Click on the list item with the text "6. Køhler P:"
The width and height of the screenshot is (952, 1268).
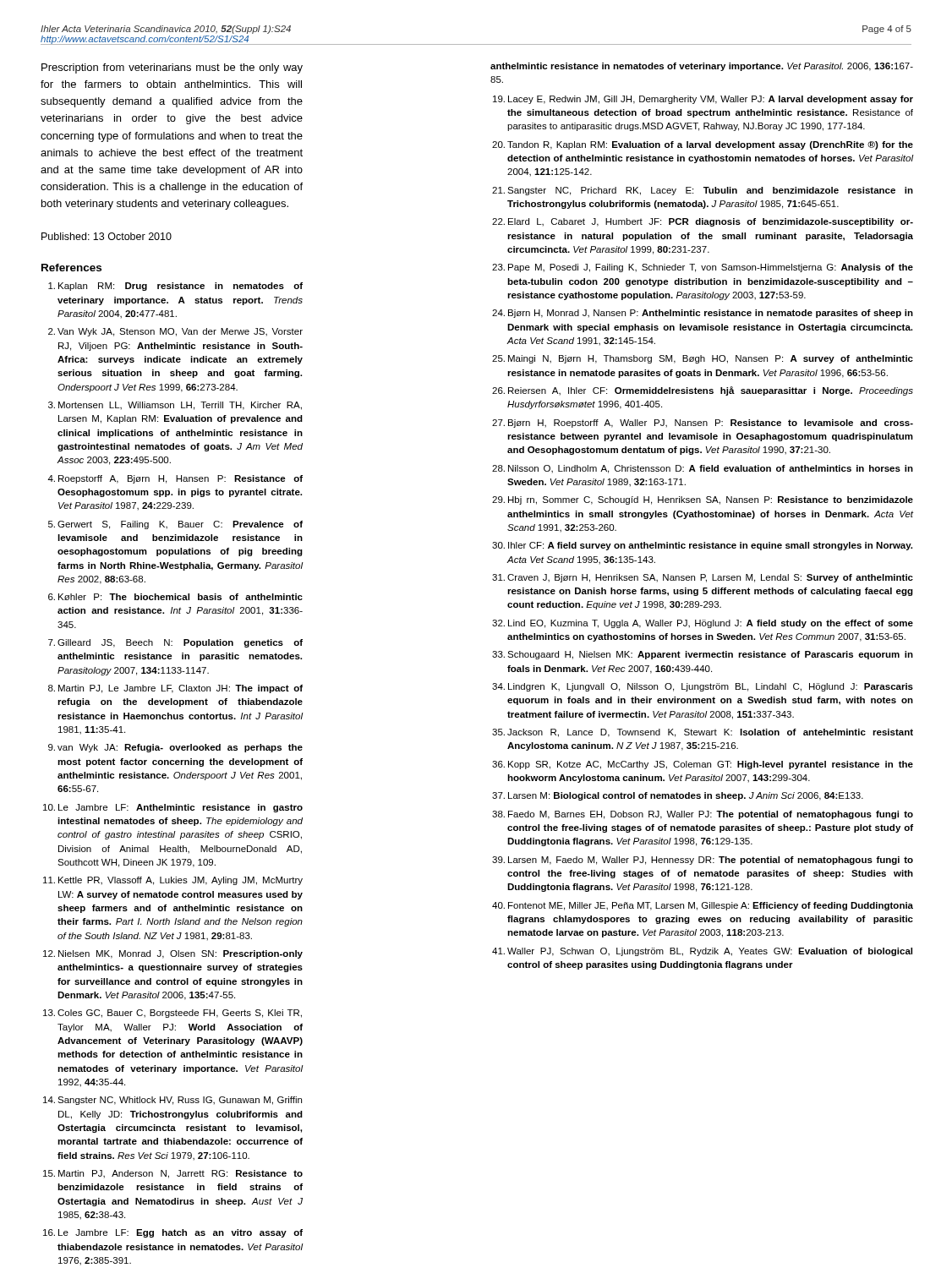[x=172, y=611]
